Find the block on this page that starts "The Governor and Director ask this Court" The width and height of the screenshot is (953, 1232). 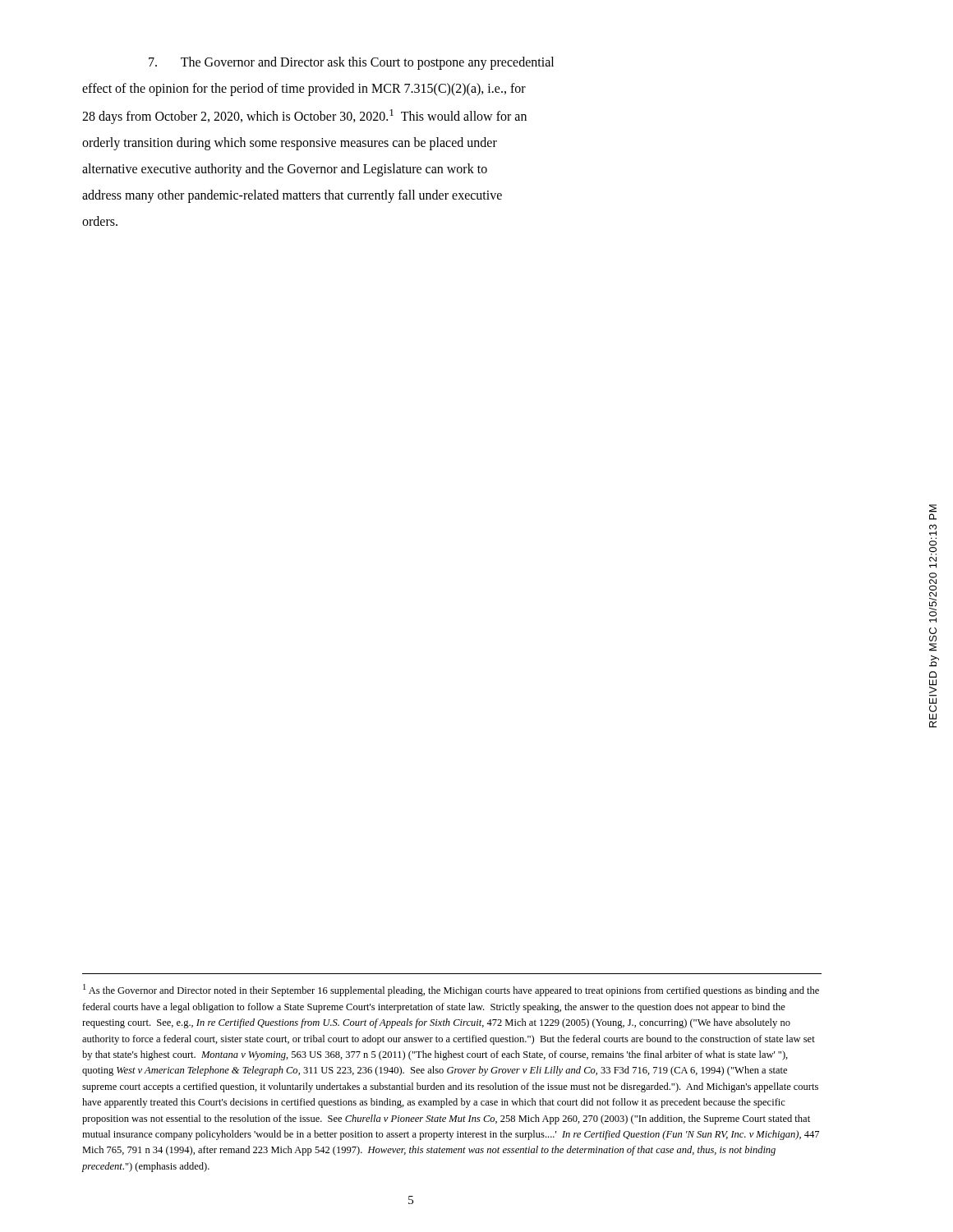[x=452, y=142]
